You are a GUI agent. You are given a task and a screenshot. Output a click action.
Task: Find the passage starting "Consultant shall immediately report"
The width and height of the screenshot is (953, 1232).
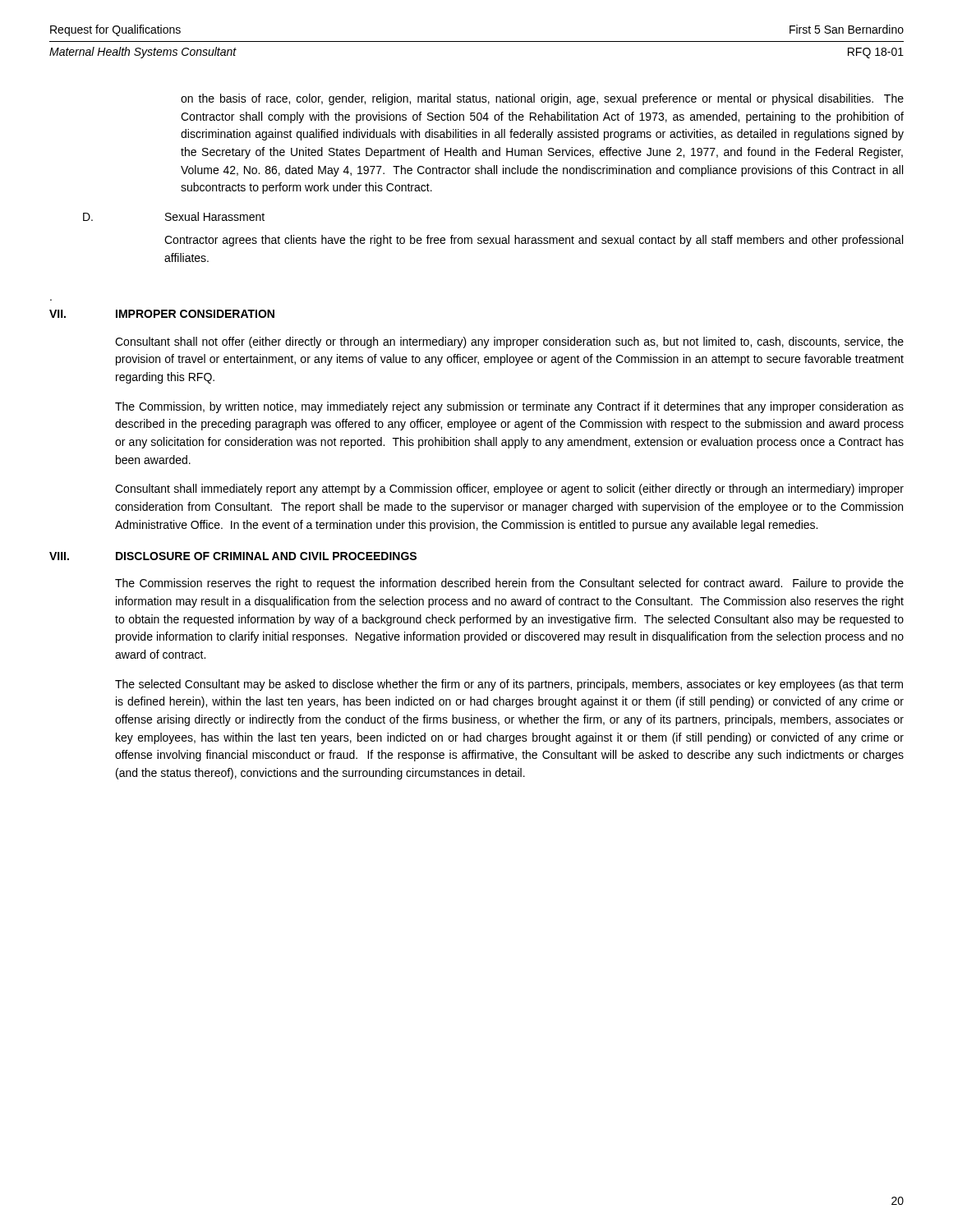pos(509,507)
